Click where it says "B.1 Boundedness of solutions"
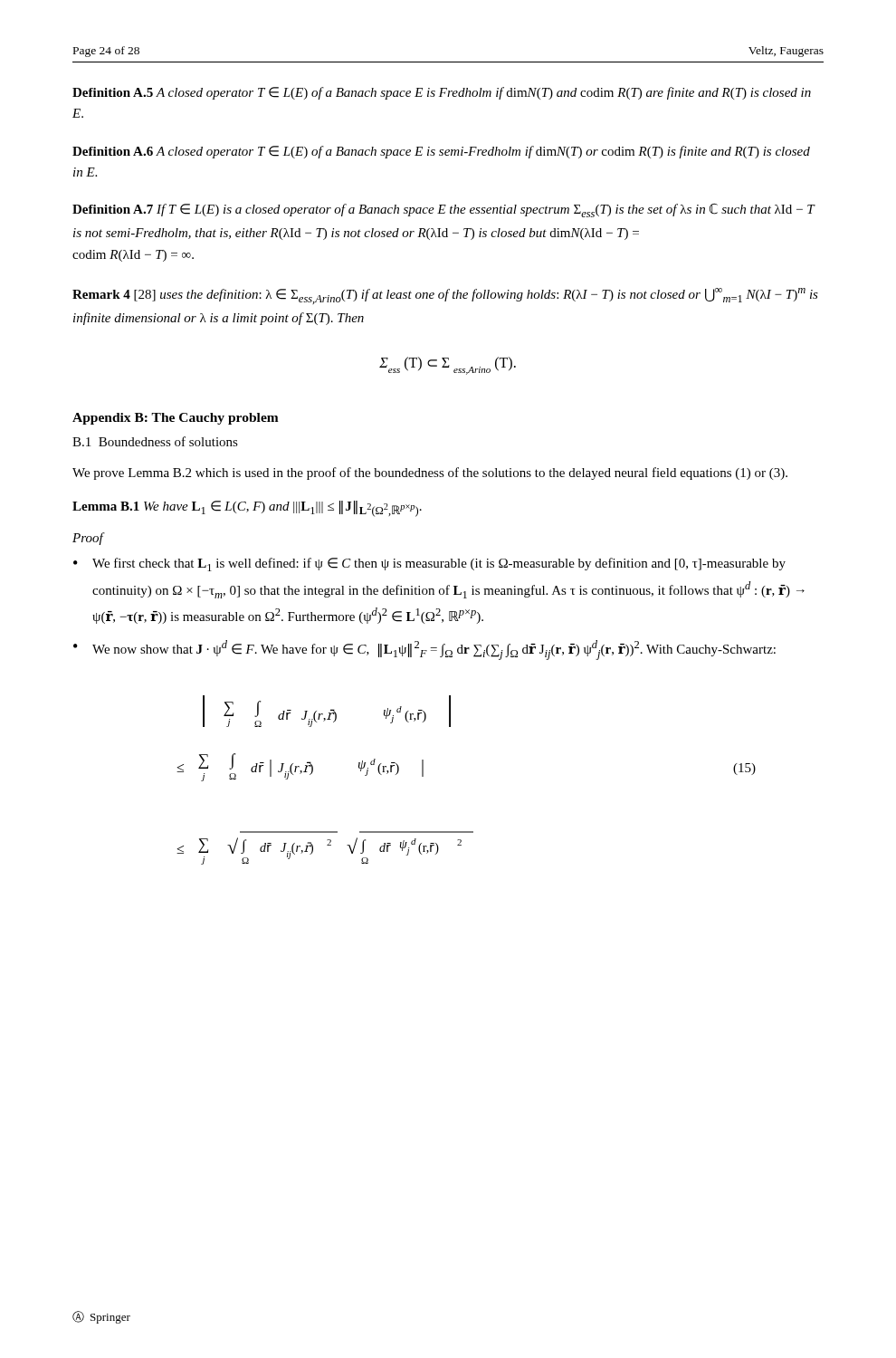Screen dimensions: 1358x896 [155, 441]
